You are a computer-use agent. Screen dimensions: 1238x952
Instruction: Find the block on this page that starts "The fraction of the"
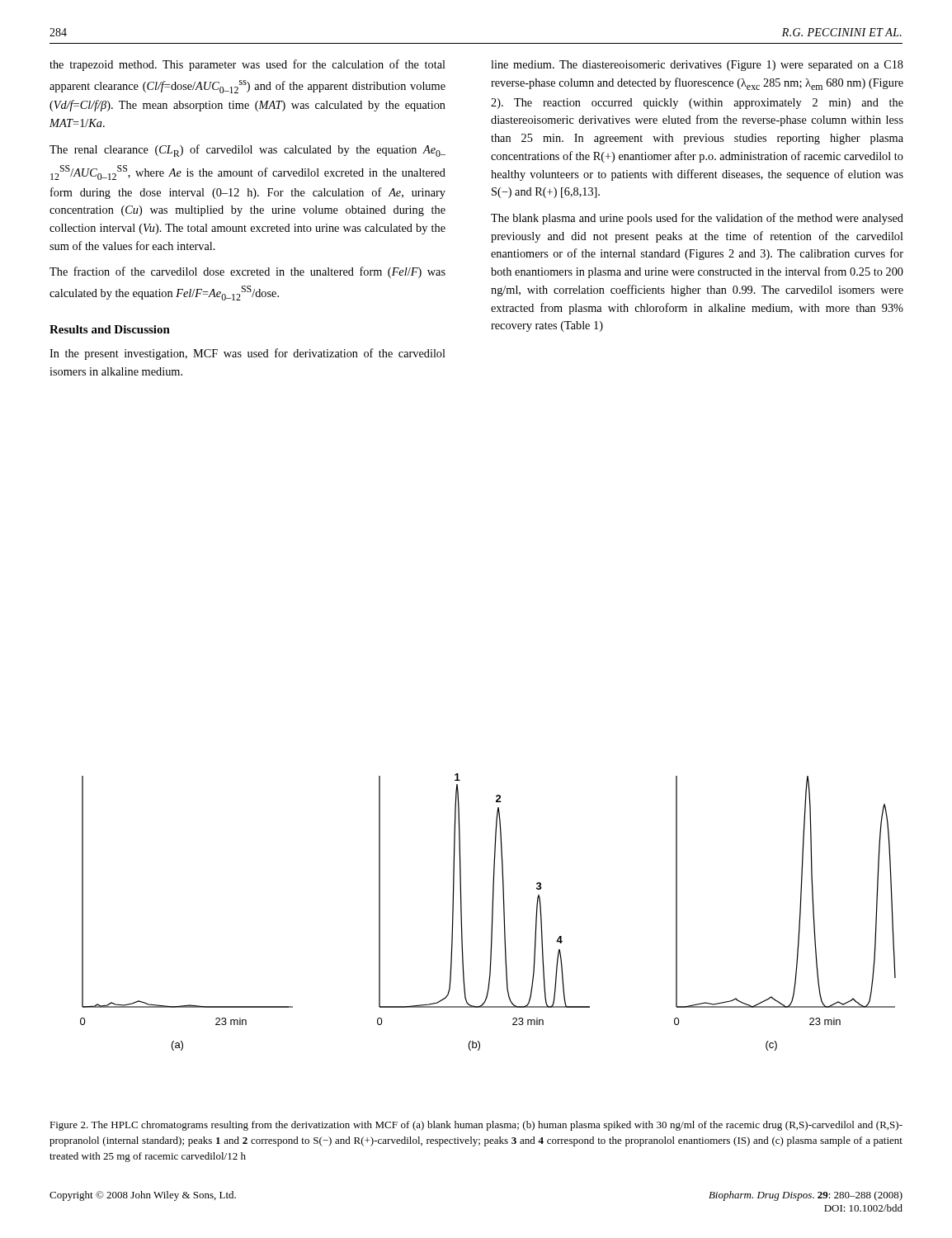pyautogui.click(x=247, y=284)
